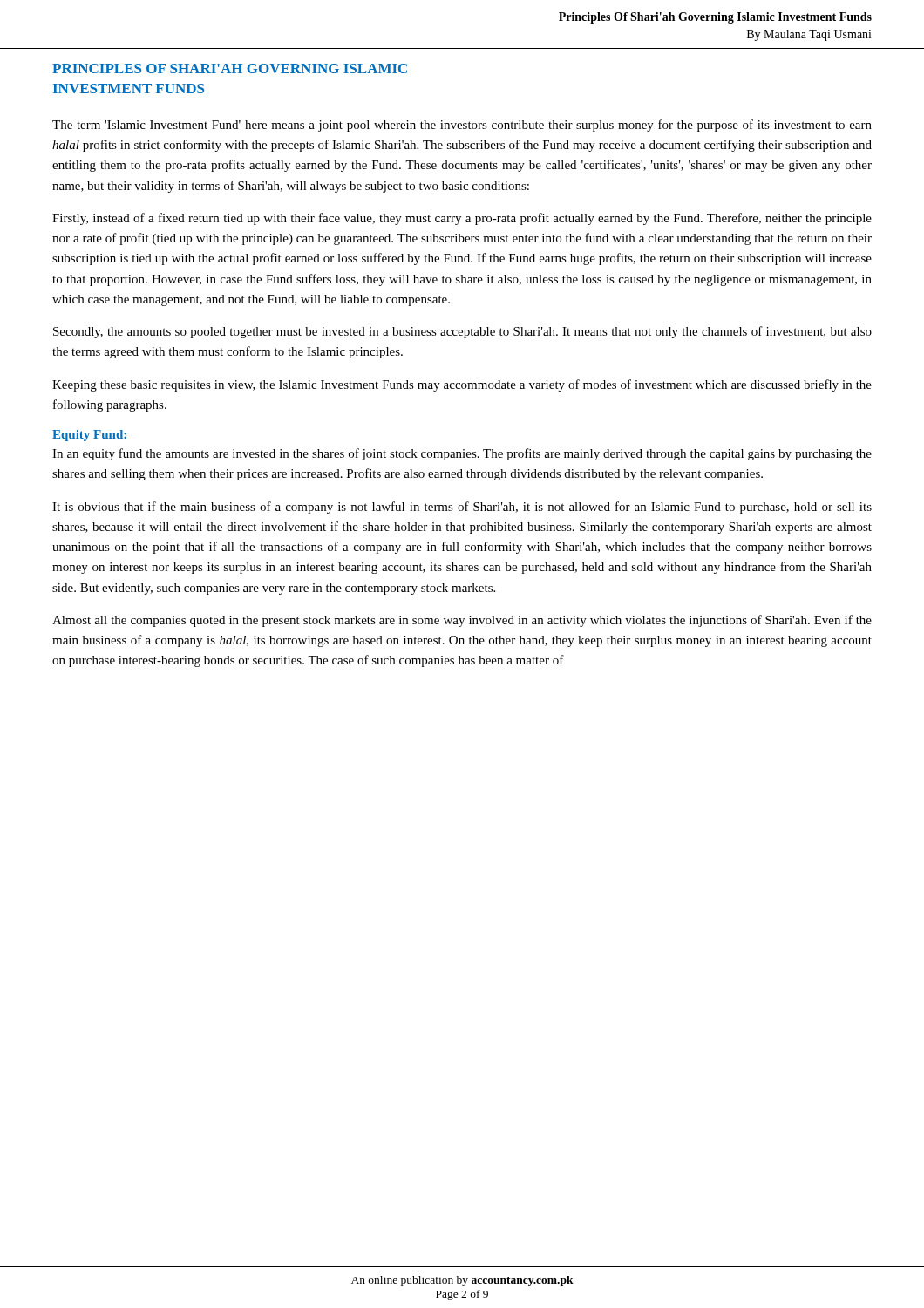Find the block on this page that starts "Firstly, instead of a fixed return tied up"

[462, 258]
